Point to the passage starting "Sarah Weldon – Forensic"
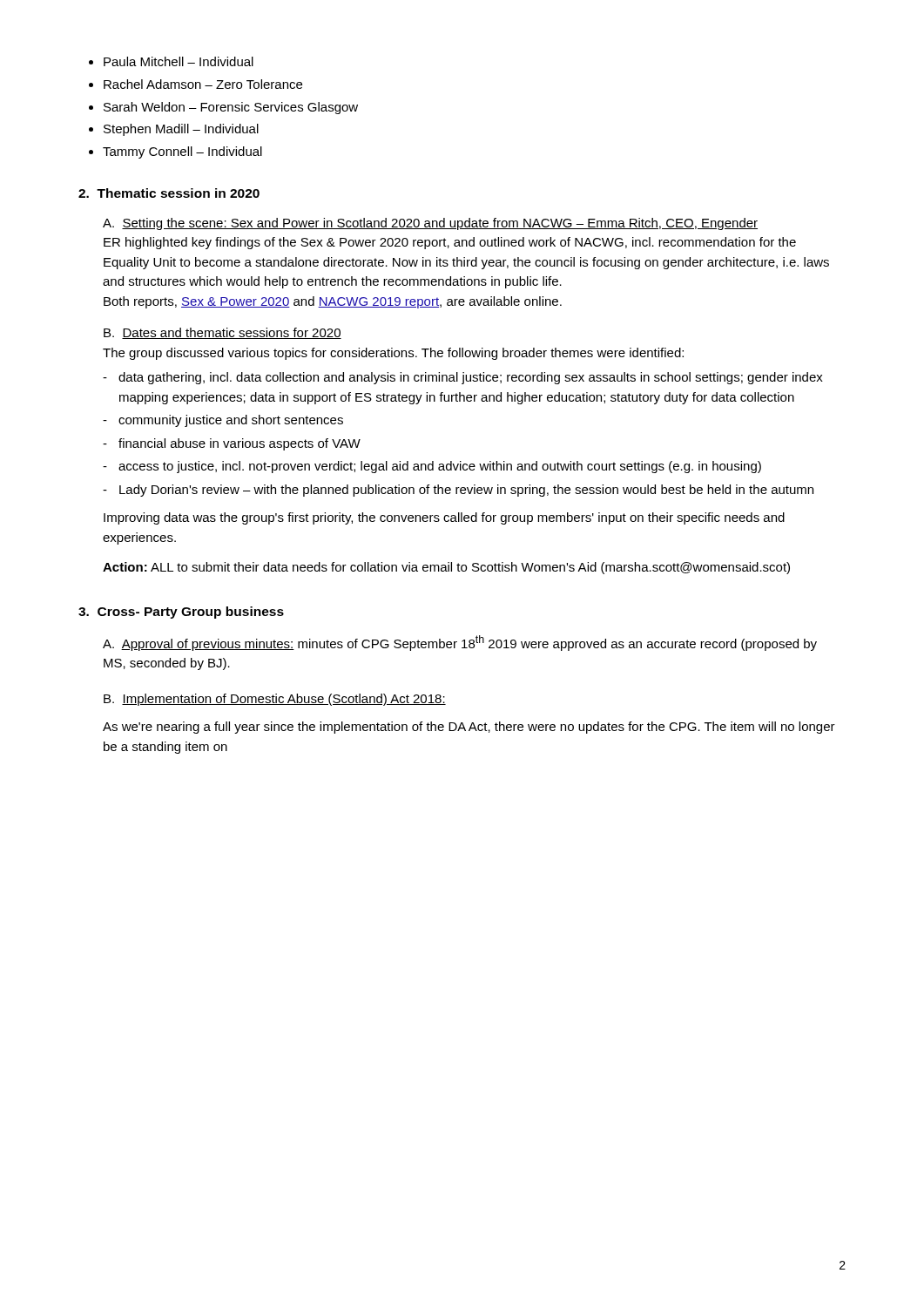Image resolution: width=924 pixels, height=1307 pixels. pyautogui.click(x=223, y=108)
